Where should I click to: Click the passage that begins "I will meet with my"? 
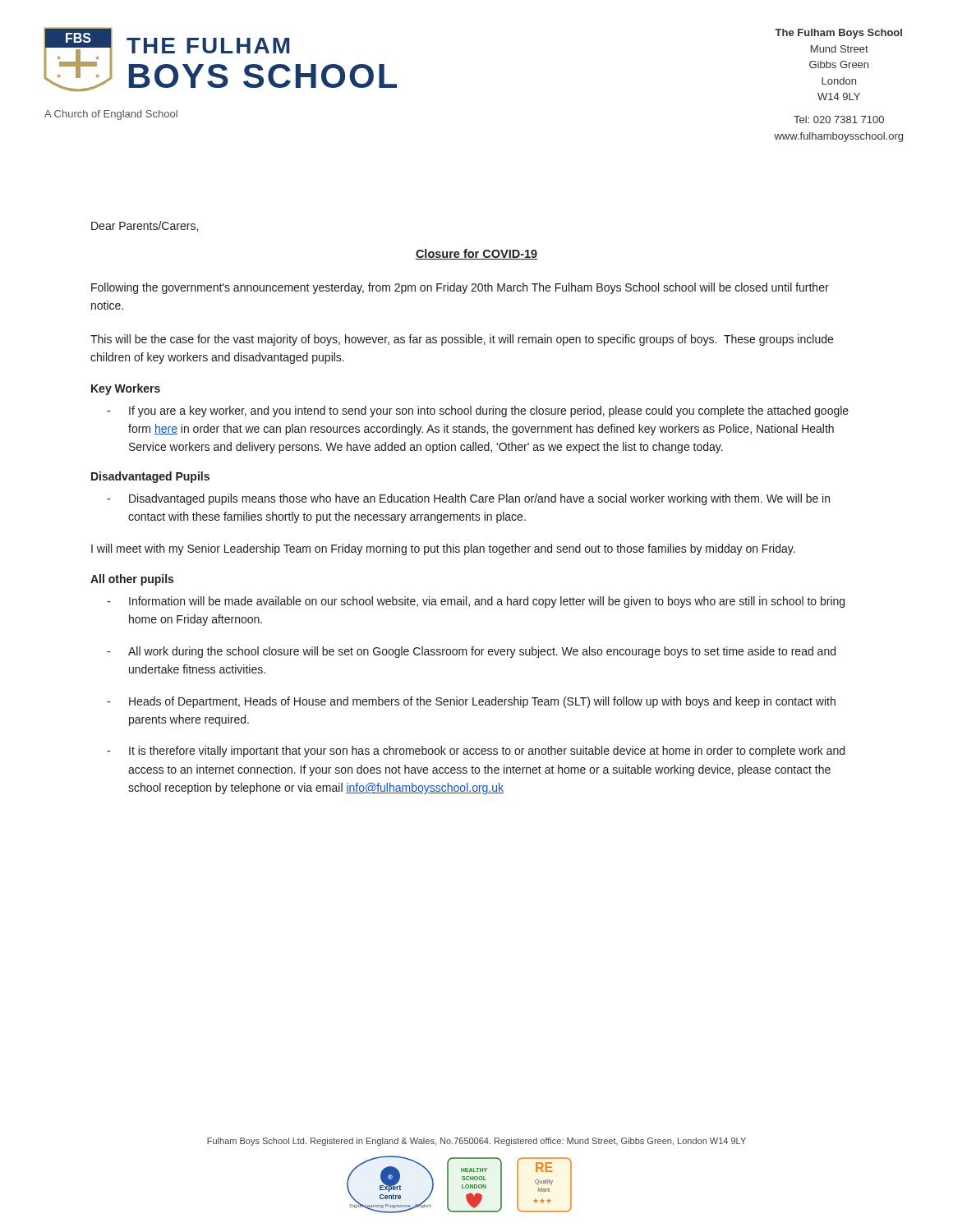tap(443, 548)
